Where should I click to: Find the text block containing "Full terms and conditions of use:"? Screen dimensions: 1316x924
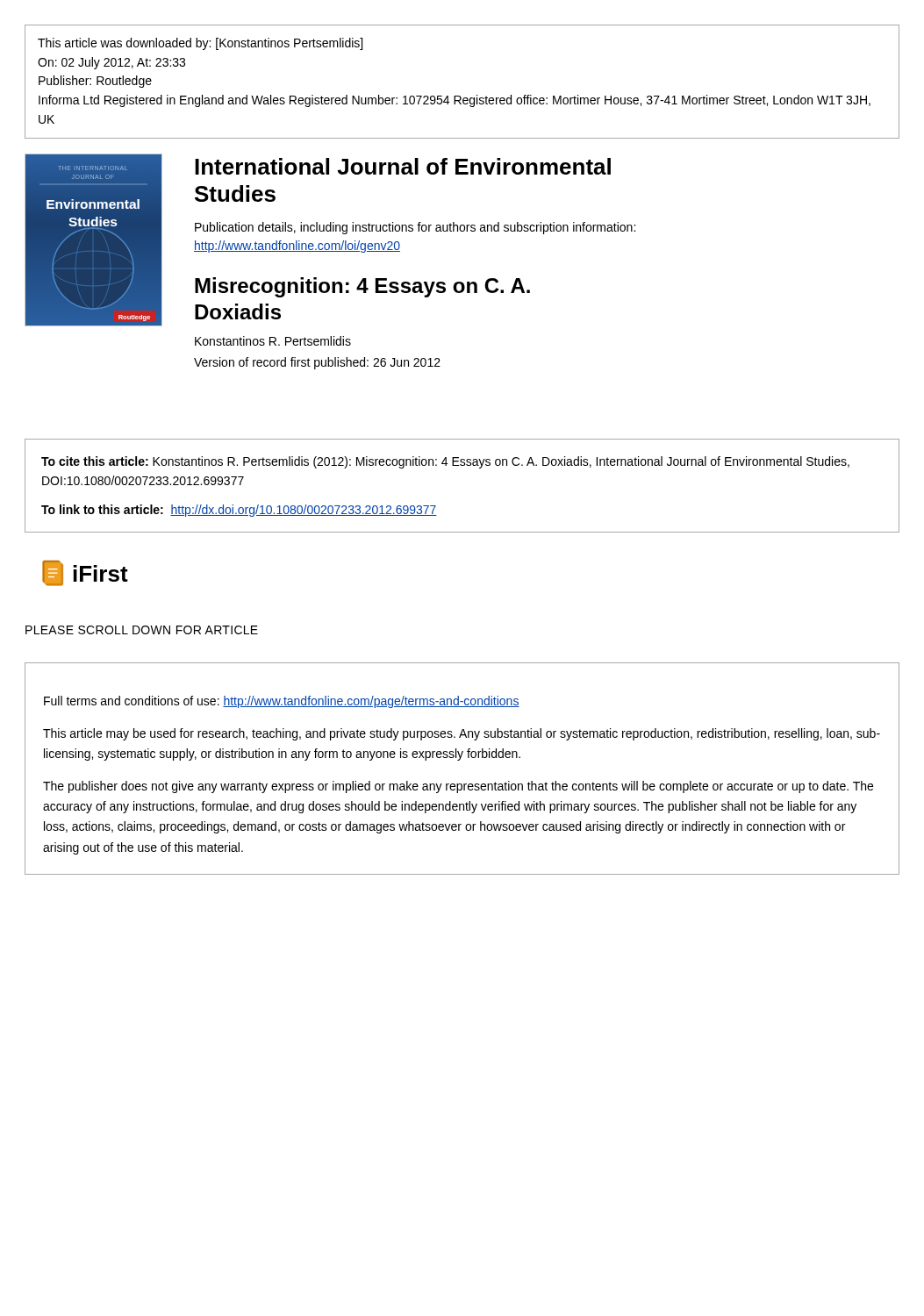click(x=462, y=775)
